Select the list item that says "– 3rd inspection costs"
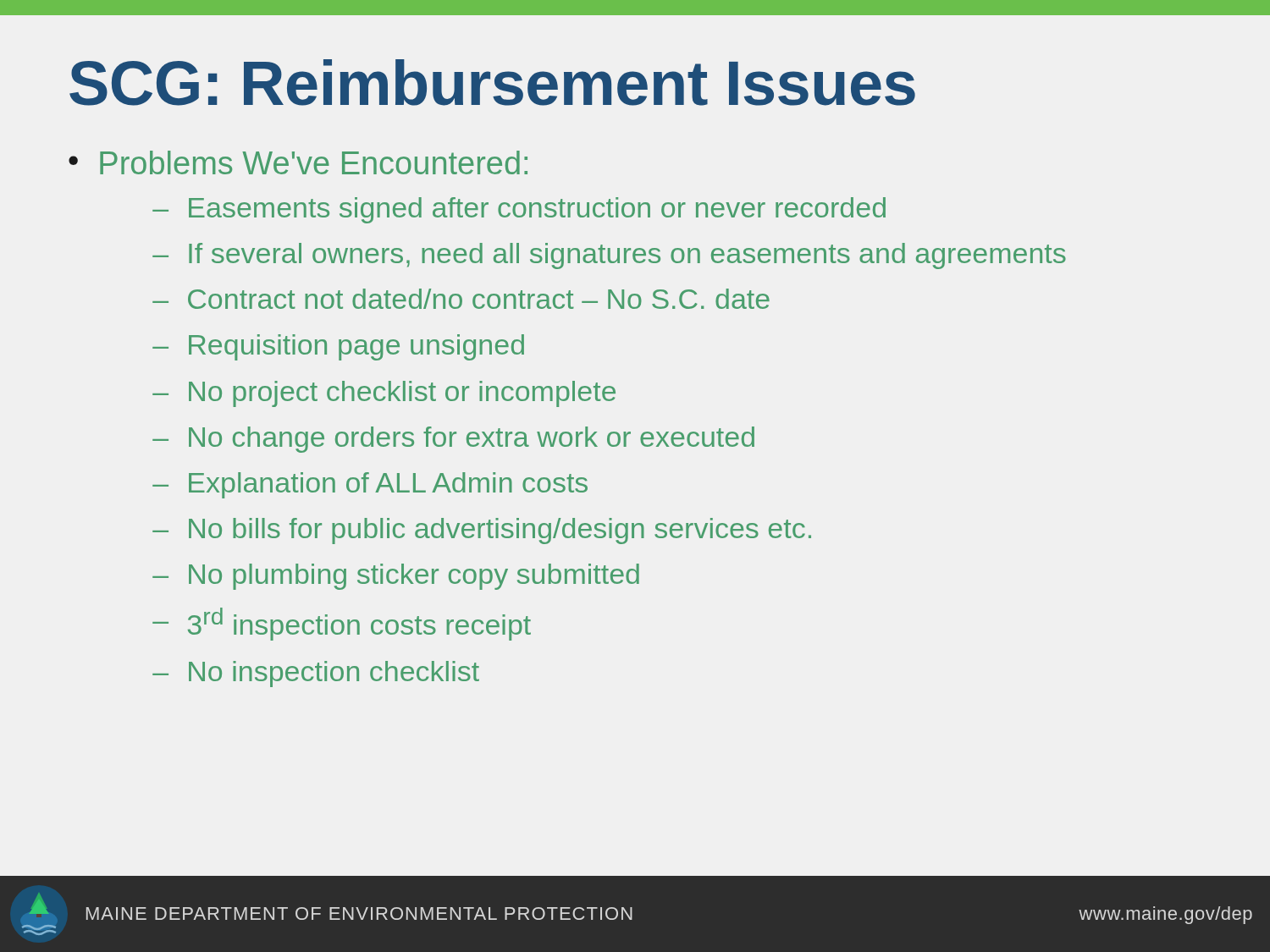1270x952 pixels. [x=342, y=623]
